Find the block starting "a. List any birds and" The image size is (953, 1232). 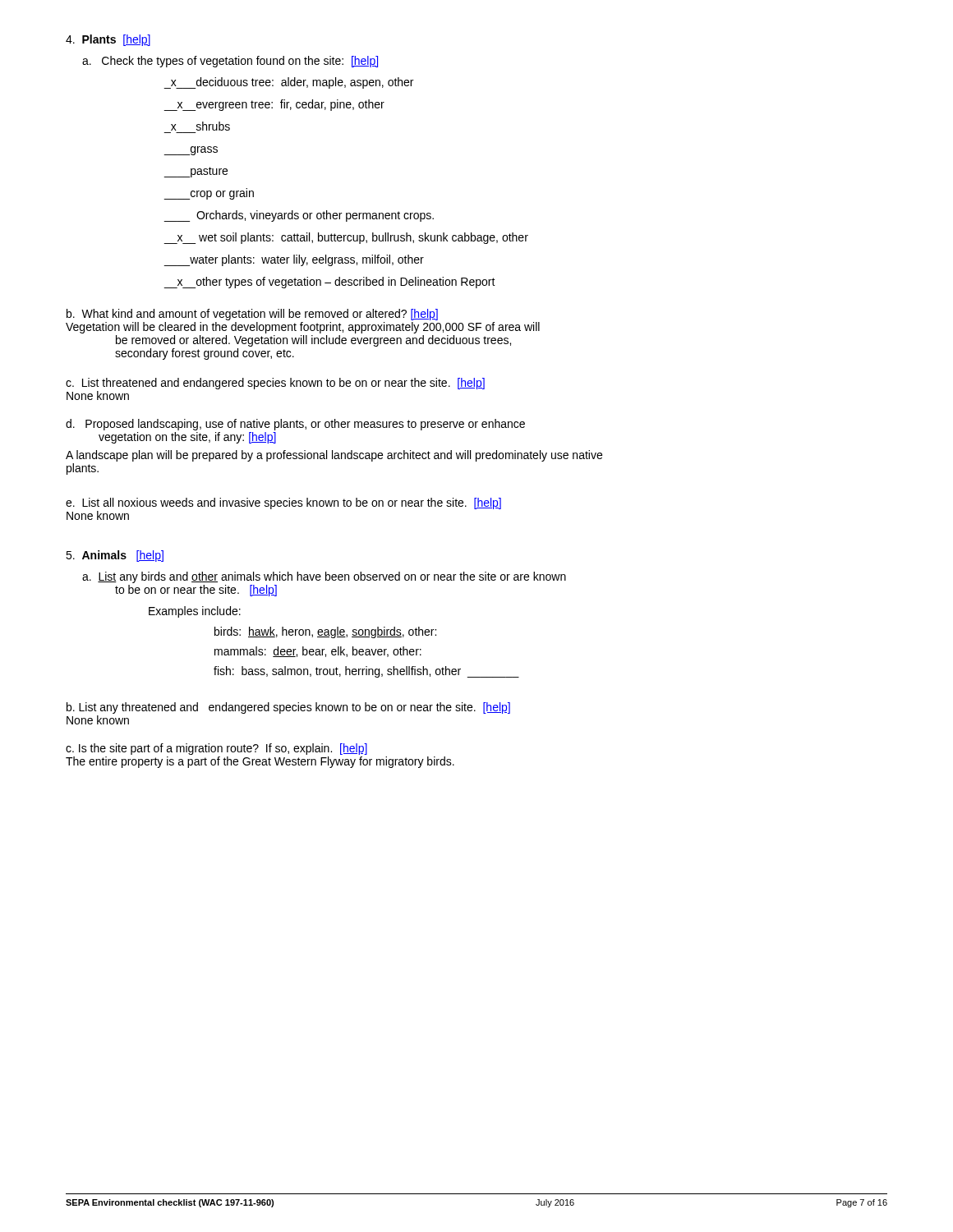324,583
